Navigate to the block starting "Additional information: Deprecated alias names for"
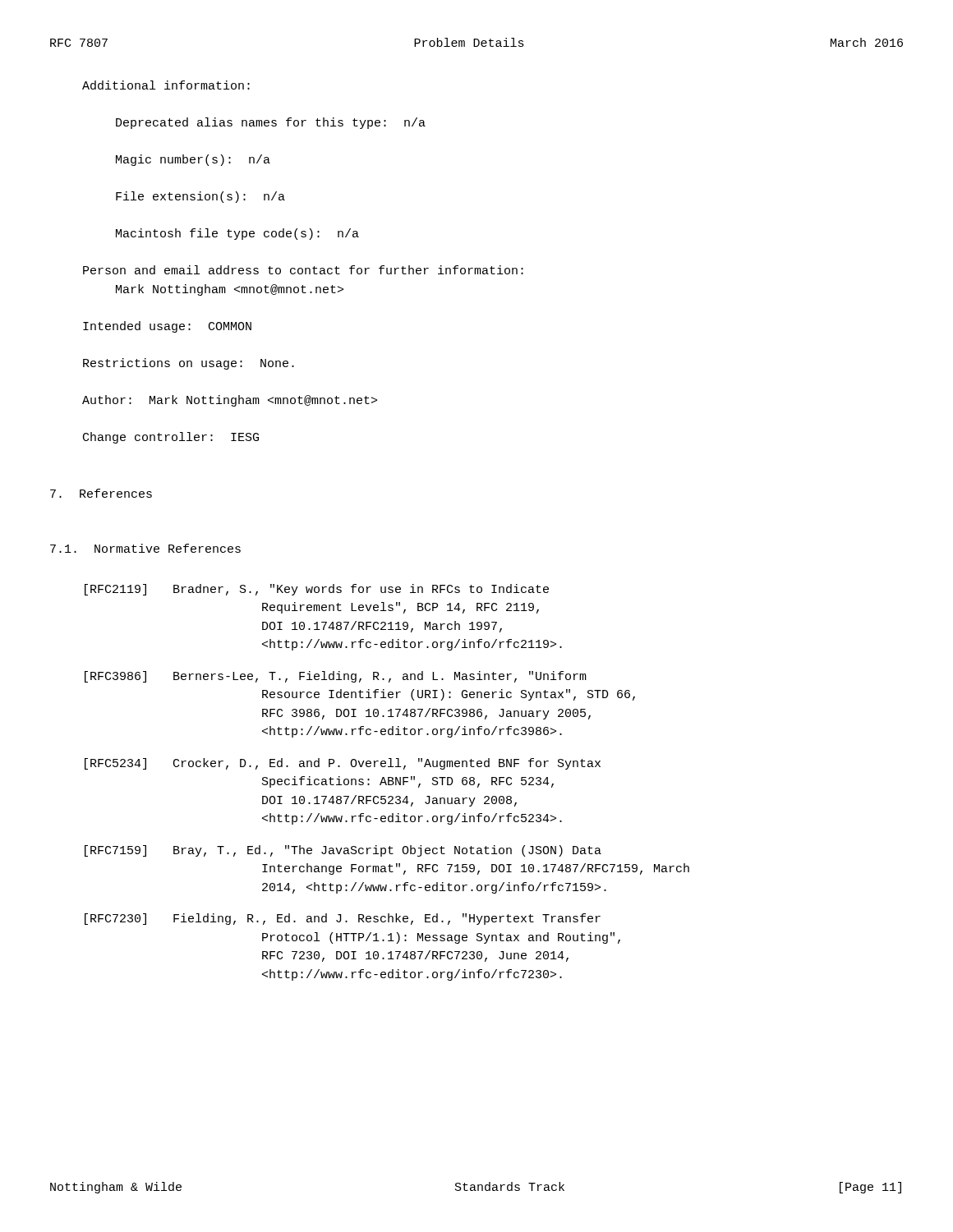 tap(493, 263)
